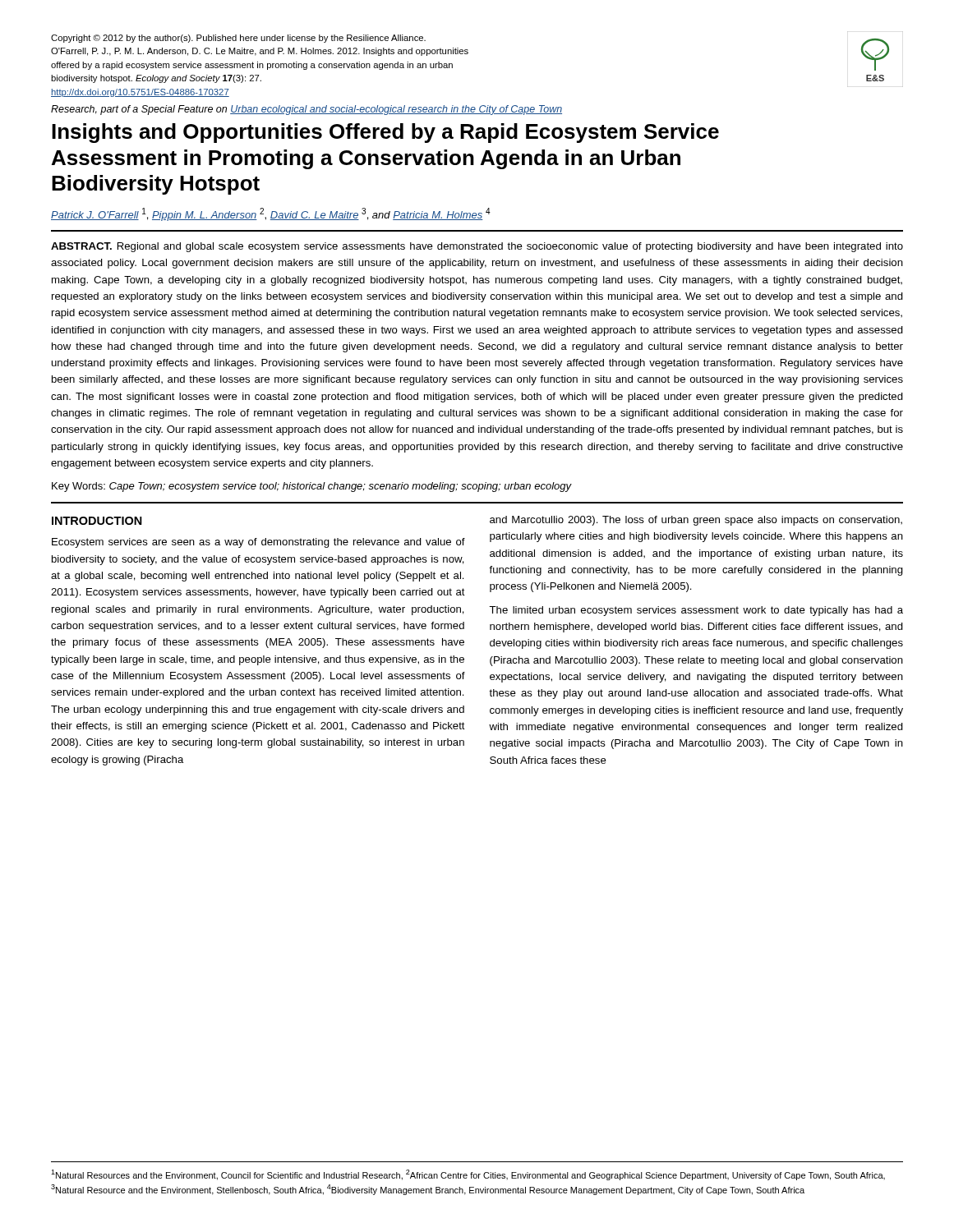Navigate to the text block starting "Patrick J. O'Farrell 1,"
The image size is (954, 1232).
tap(271, 214)
